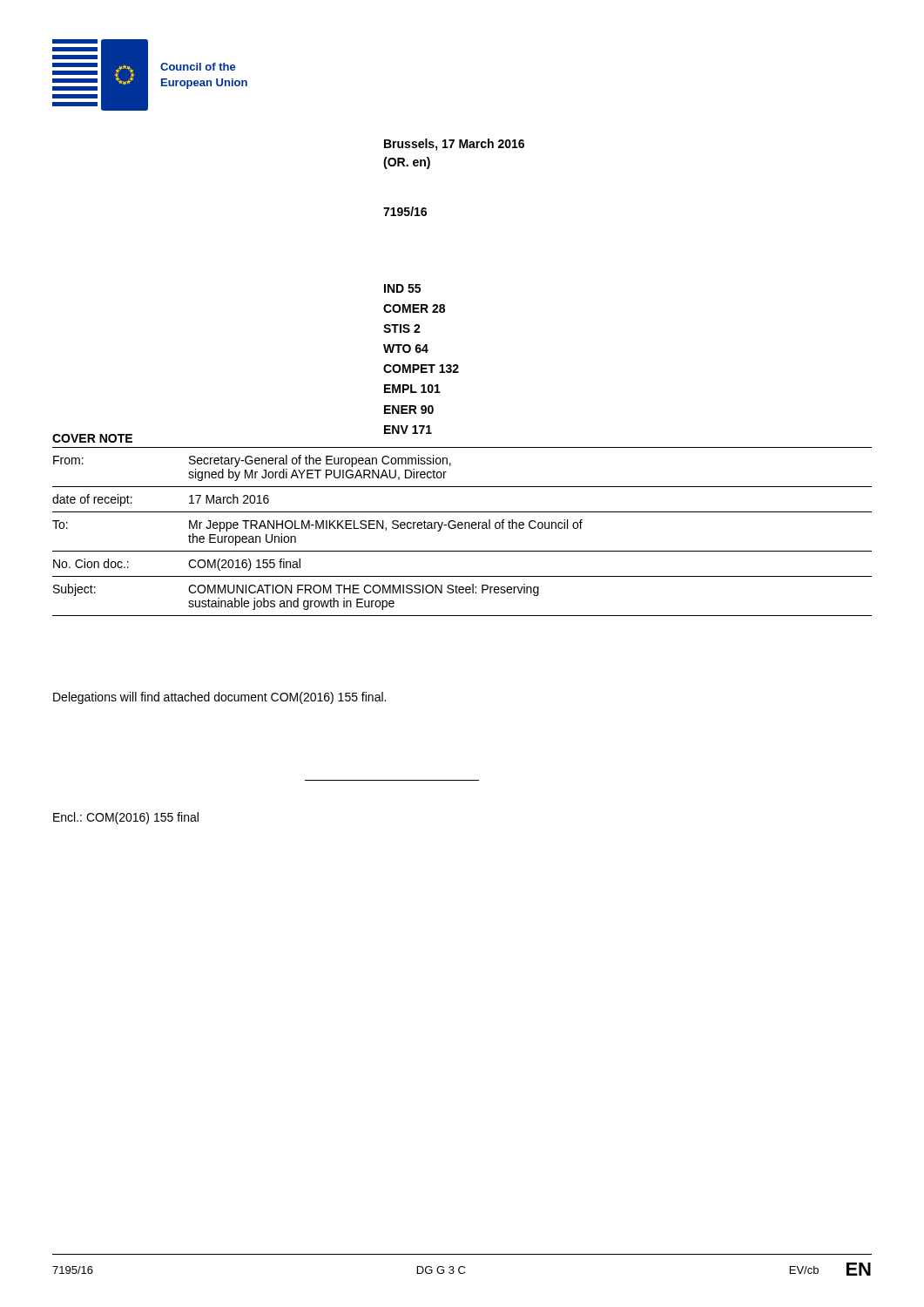924x1307 pixels.
Task: Click on the text that reads "Brussels, 17 March 2016(OR. en)"
Action: point(454,153)
